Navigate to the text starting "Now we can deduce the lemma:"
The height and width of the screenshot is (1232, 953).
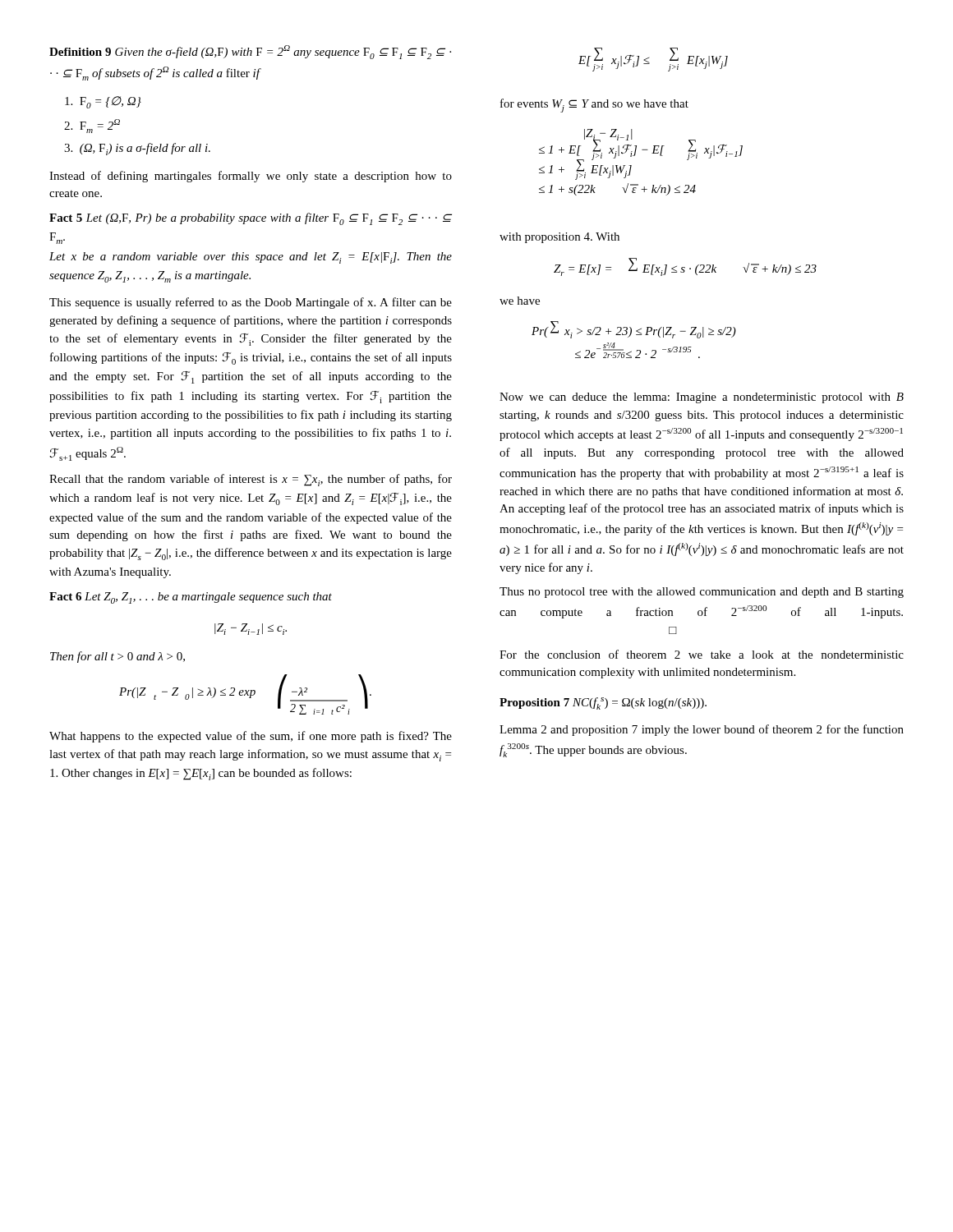[x=702, y=483]
